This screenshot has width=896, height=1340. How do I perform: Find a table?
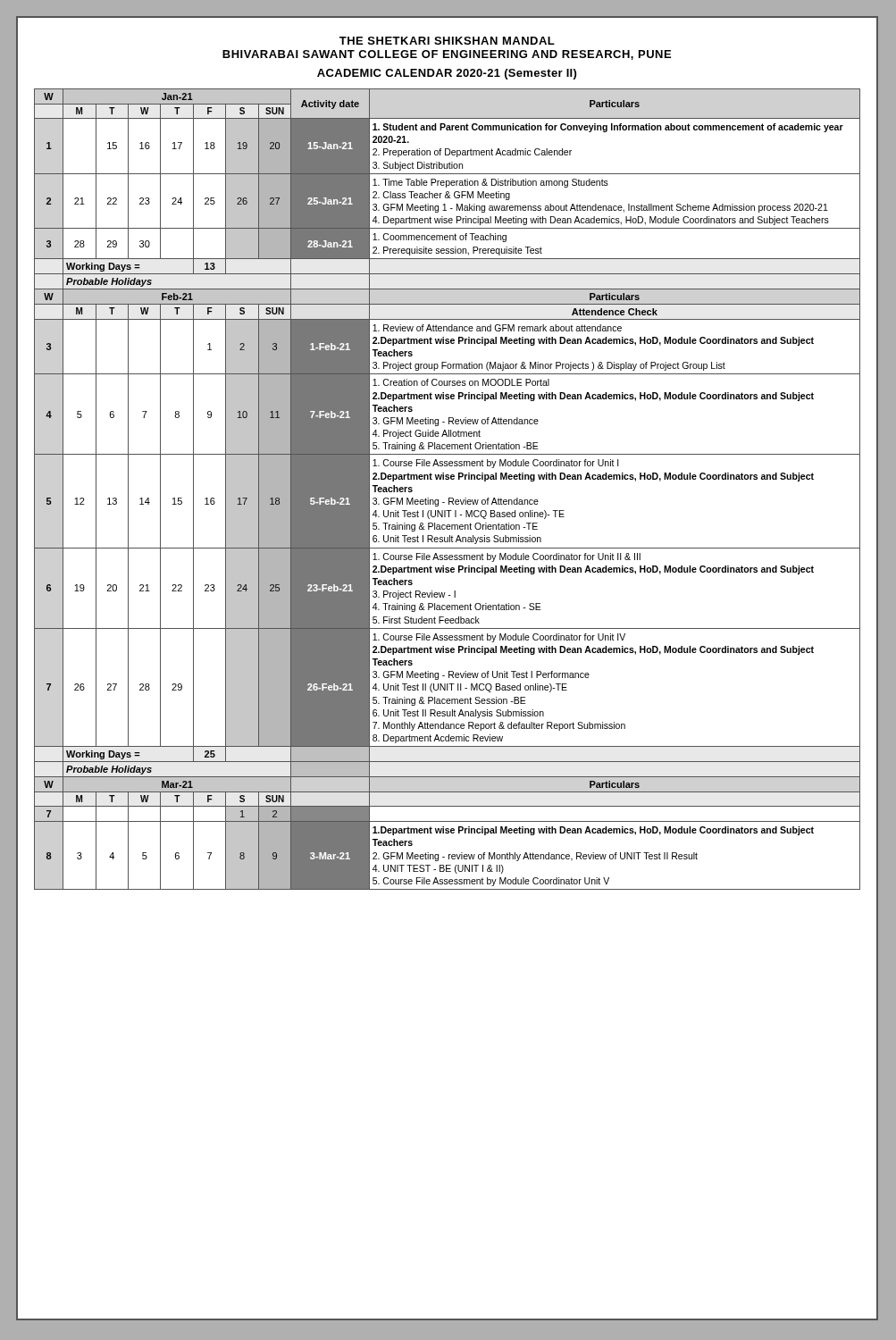coord(447,489)
